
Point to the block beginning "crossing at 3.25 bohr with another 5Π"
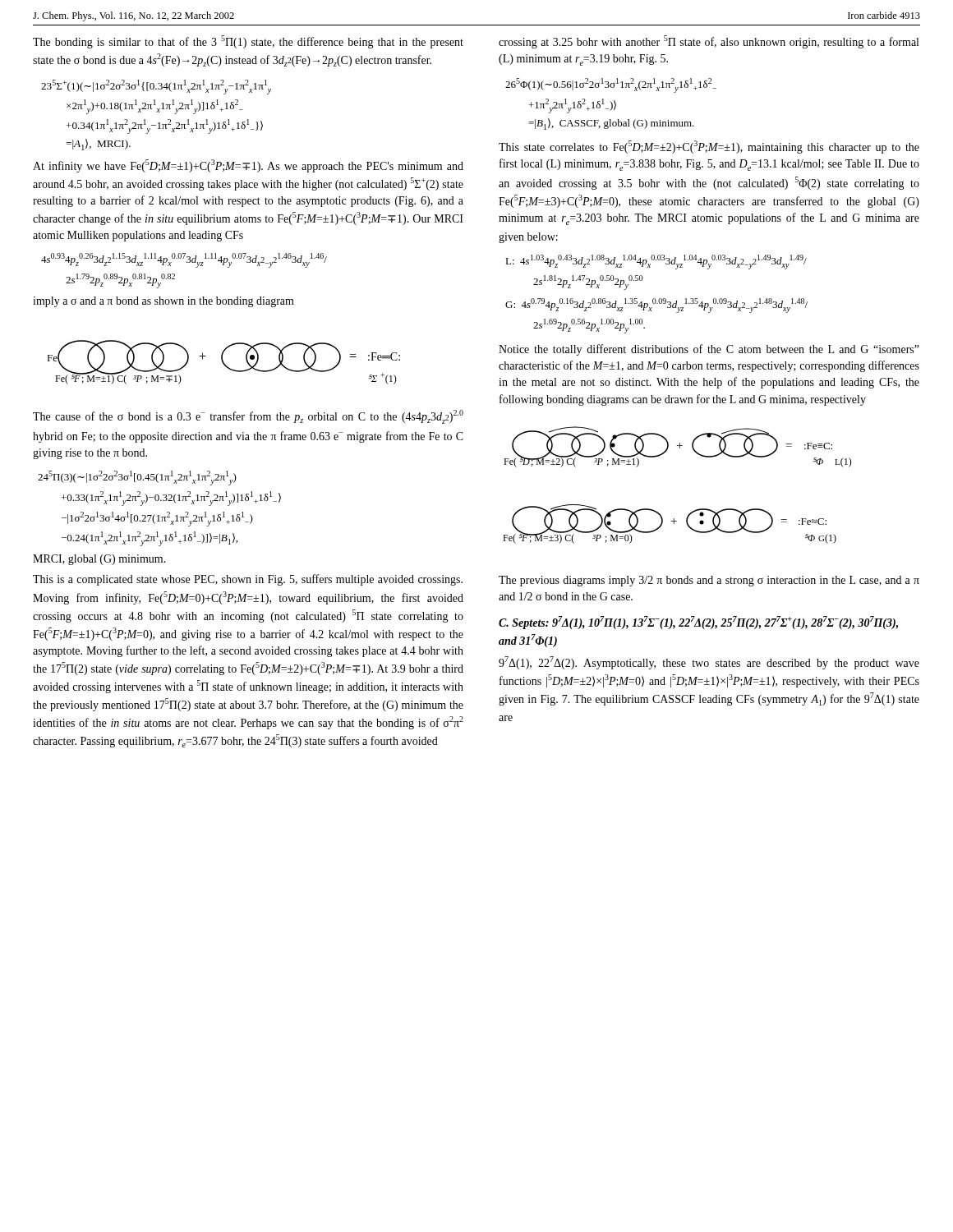click(x=709, y=50)
